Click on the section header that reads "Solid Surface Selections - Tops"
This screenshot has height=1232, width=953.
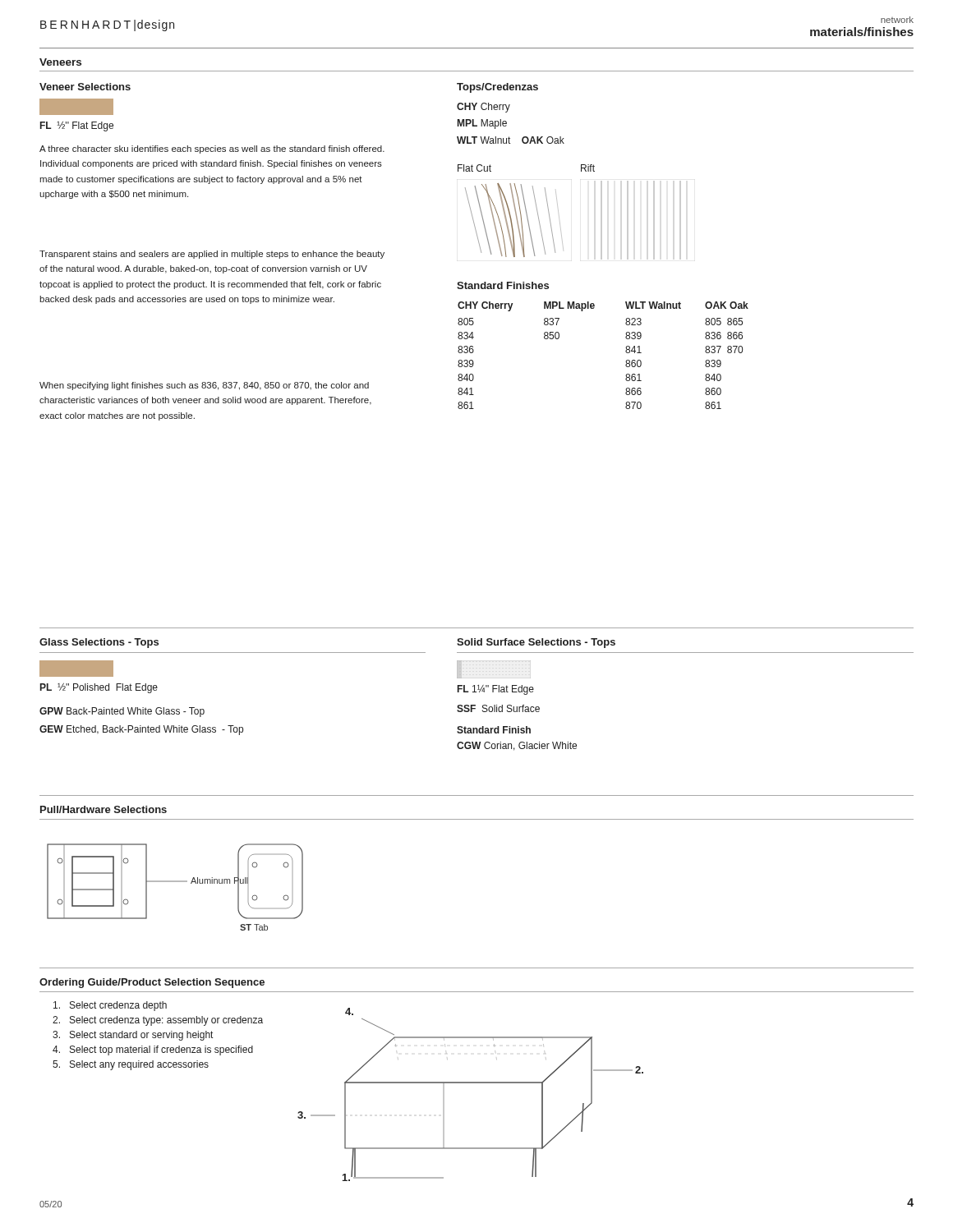pyautogui.click(x=536, y=642)
